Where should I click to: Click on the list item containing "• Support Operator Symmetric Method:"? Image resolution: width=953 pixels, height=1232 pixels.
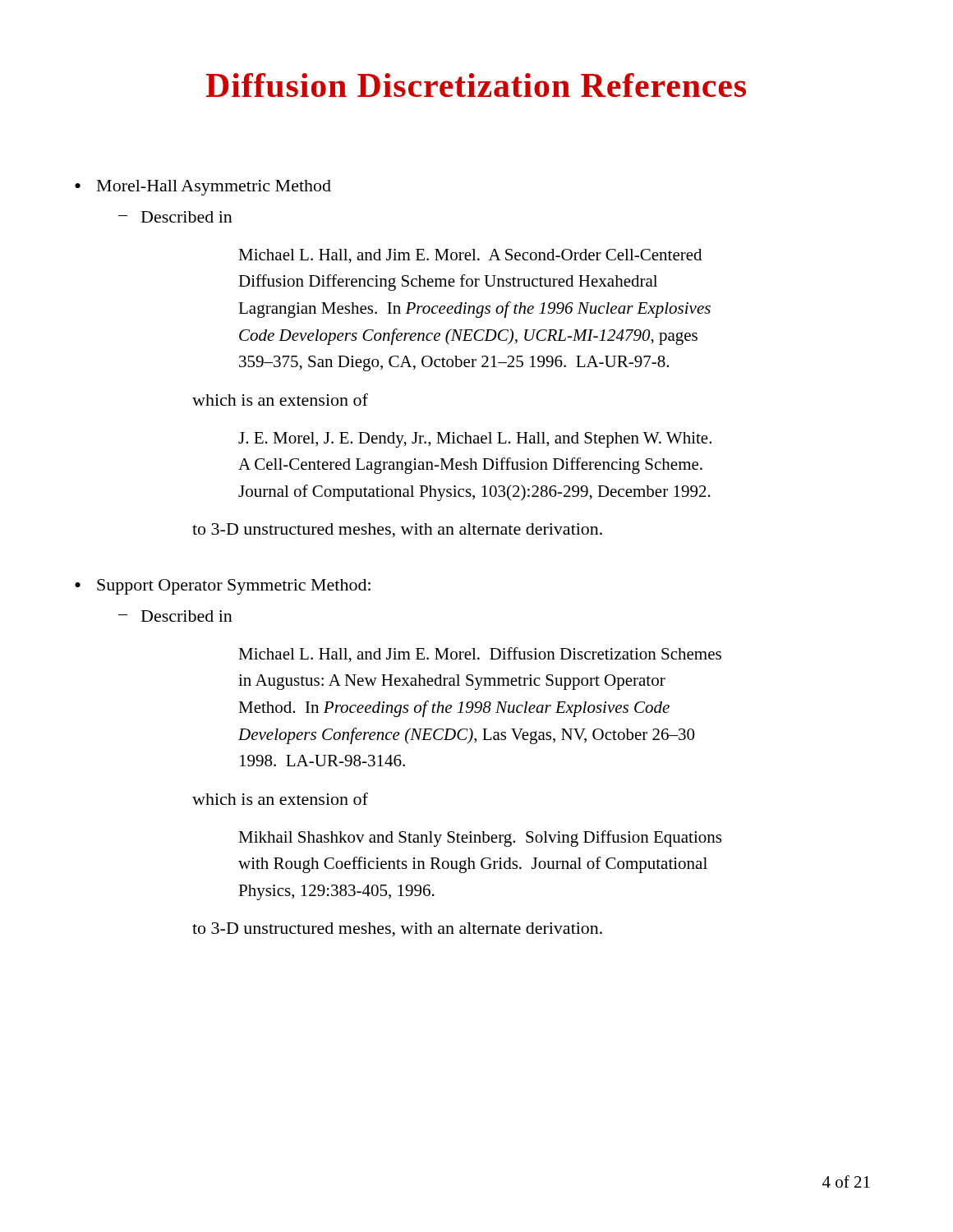223,585
